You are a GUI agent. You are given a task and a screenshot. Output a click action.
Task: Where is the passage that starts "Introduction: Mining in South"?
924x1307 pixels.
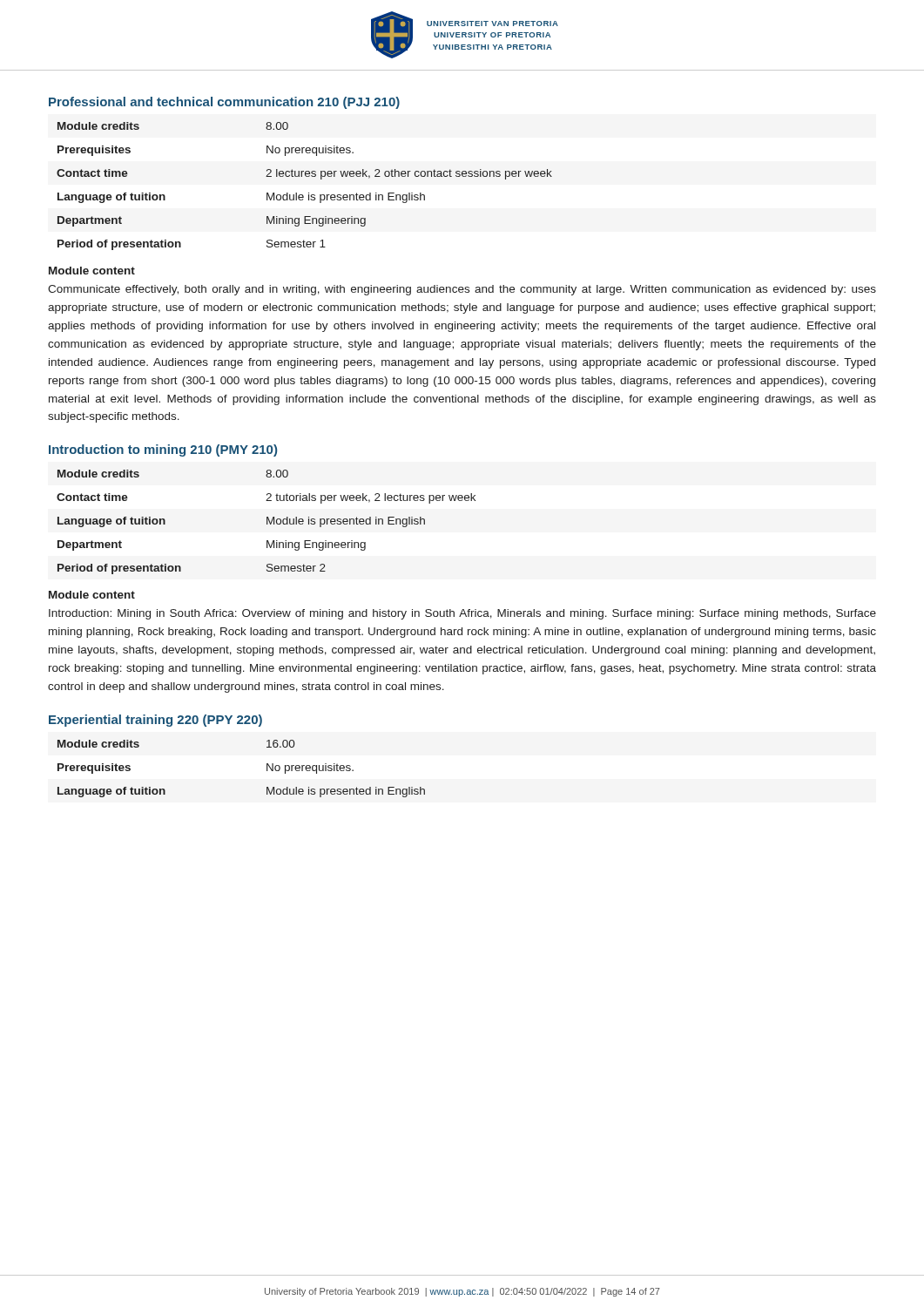(x=462, y=650)
